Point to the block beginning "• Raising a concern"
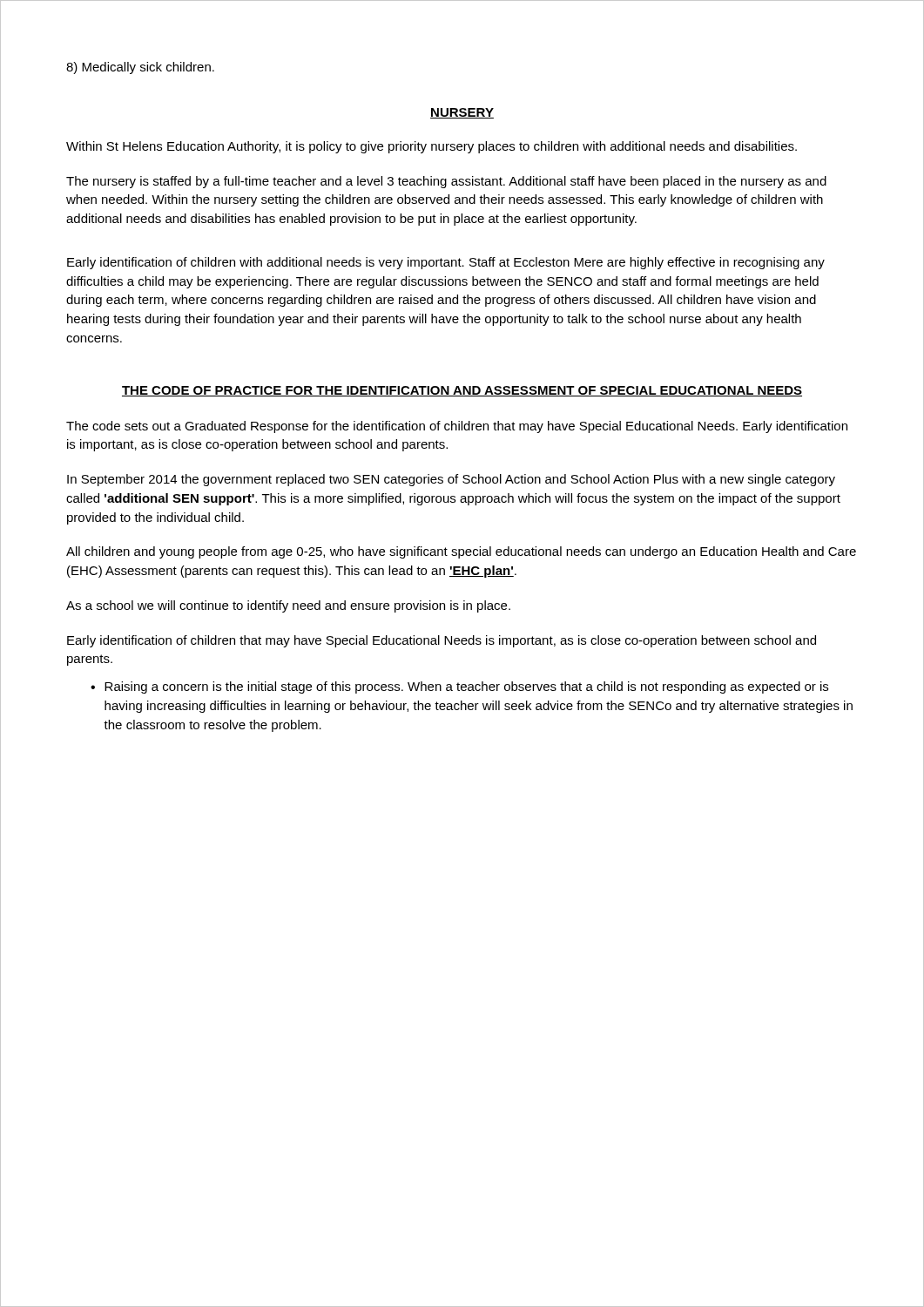924x1307 pixels. click(474, 705)
